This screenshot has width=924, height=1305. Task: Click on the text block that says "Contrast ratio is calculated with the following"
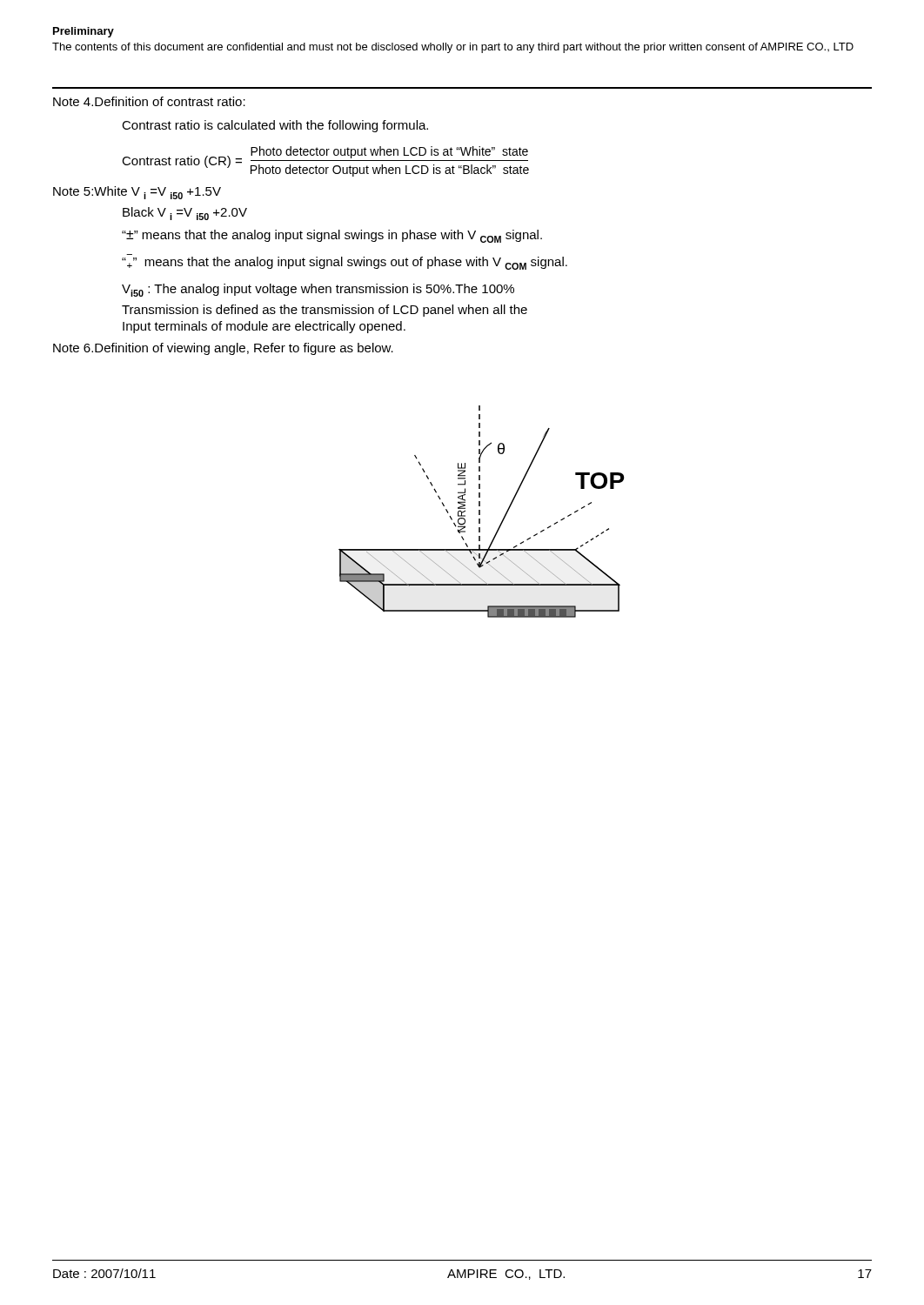click(x=276, y=125)
